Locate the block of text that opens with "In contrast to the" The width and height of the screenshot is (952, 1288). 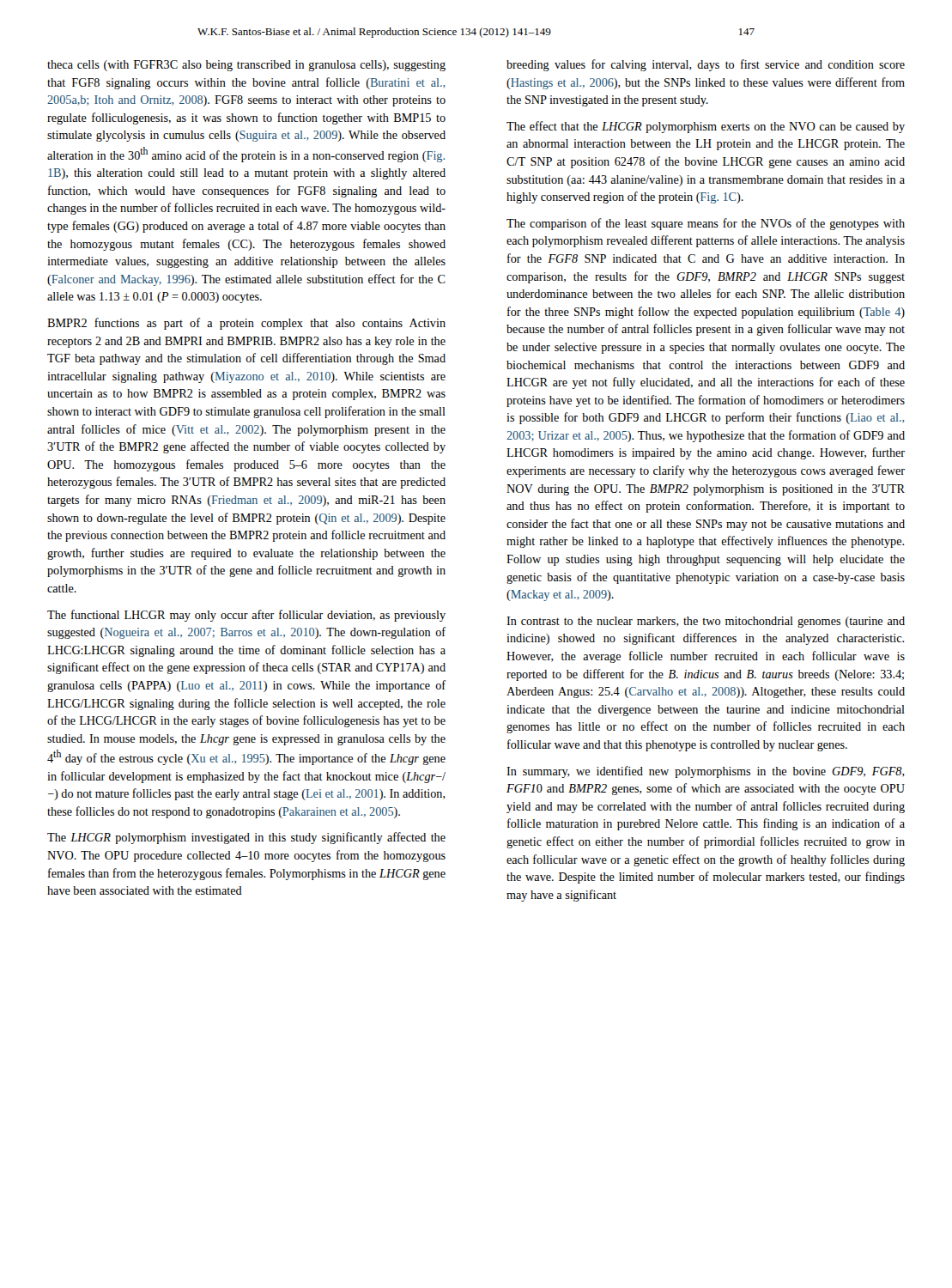(706, 683)
